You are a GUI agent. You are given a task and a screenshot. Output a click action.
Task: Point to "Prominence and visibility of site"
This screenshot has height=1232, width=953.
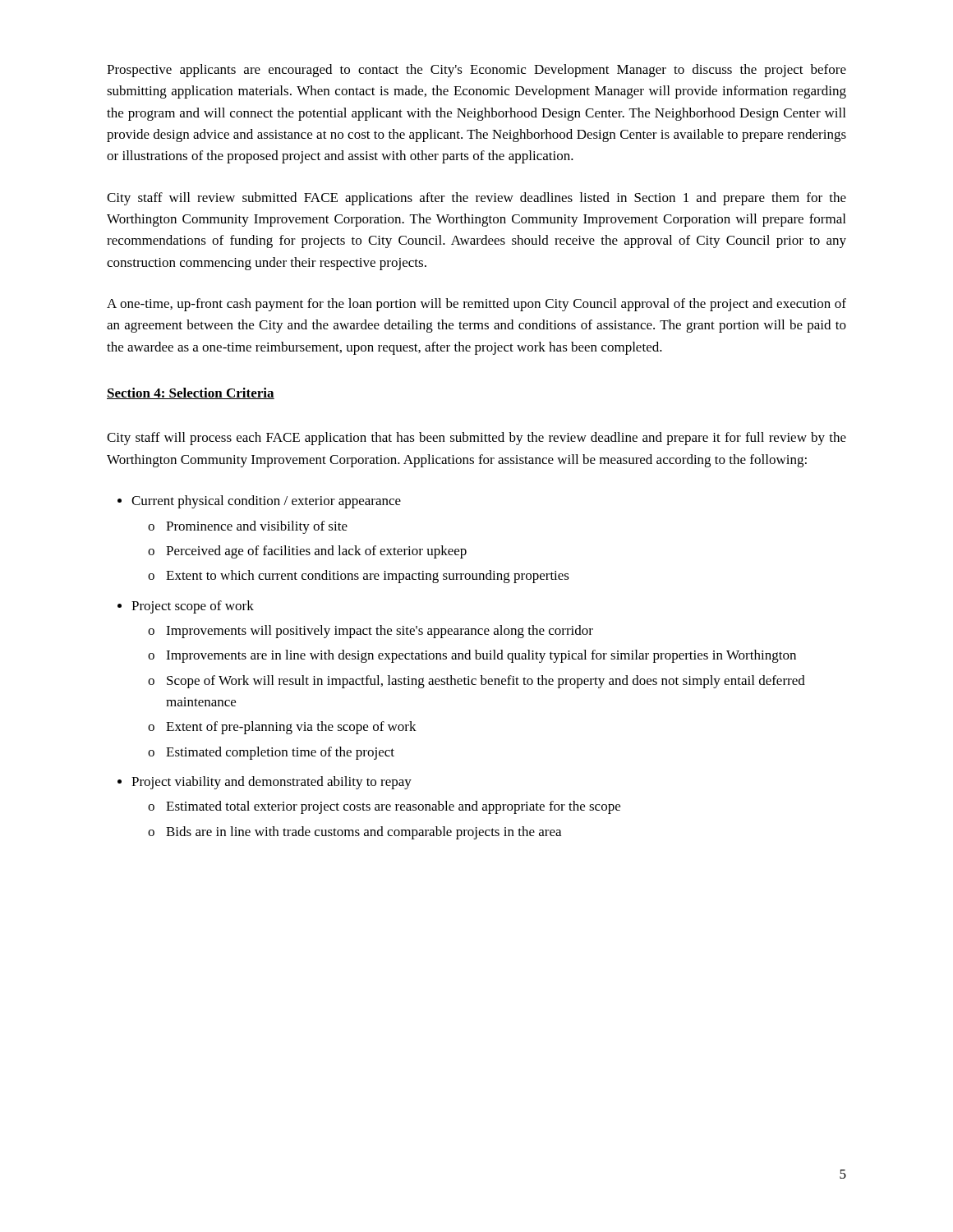coord(257,526)
